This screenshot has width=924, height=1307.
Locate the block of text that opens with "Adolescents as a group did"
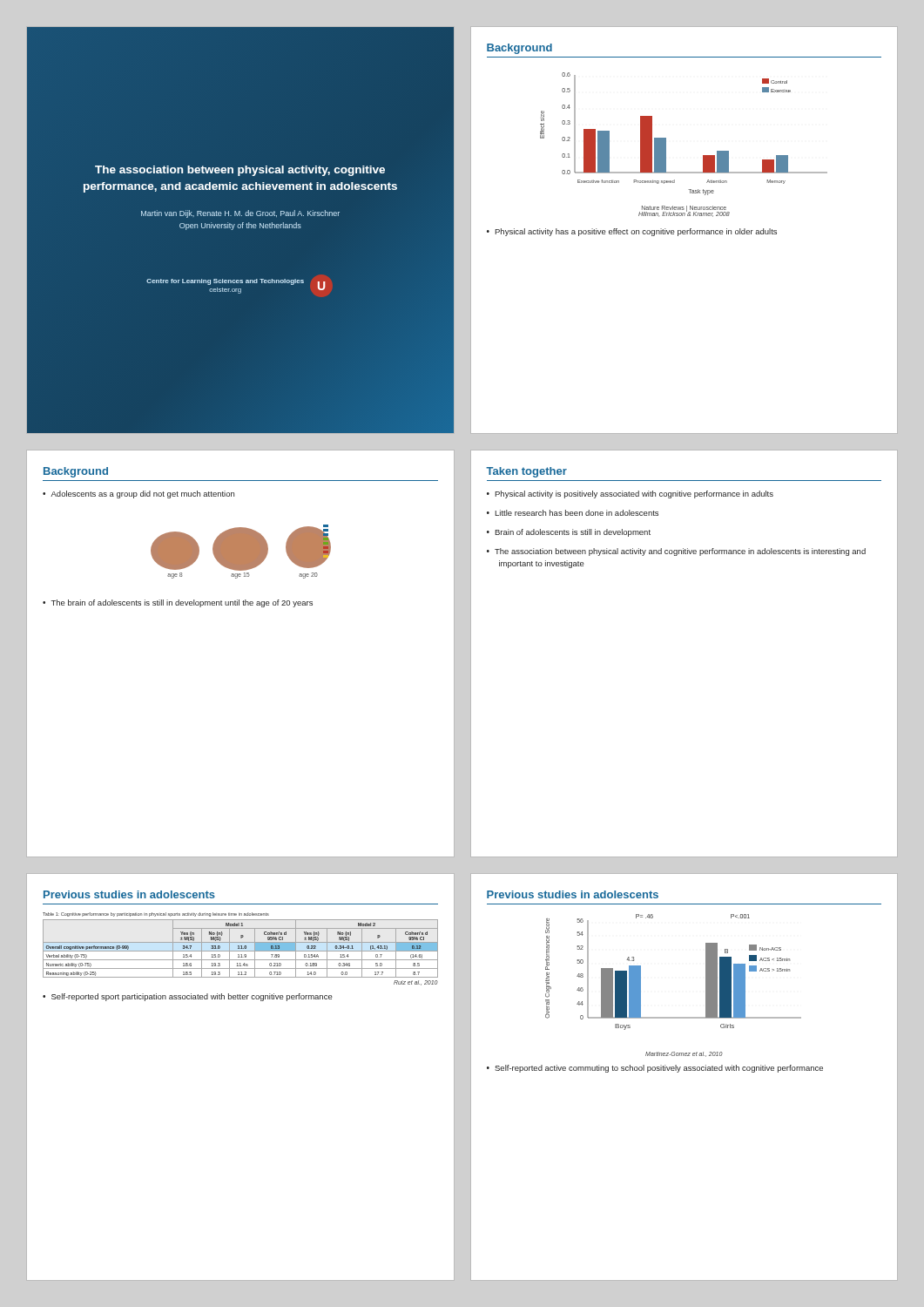click(143, 494)
